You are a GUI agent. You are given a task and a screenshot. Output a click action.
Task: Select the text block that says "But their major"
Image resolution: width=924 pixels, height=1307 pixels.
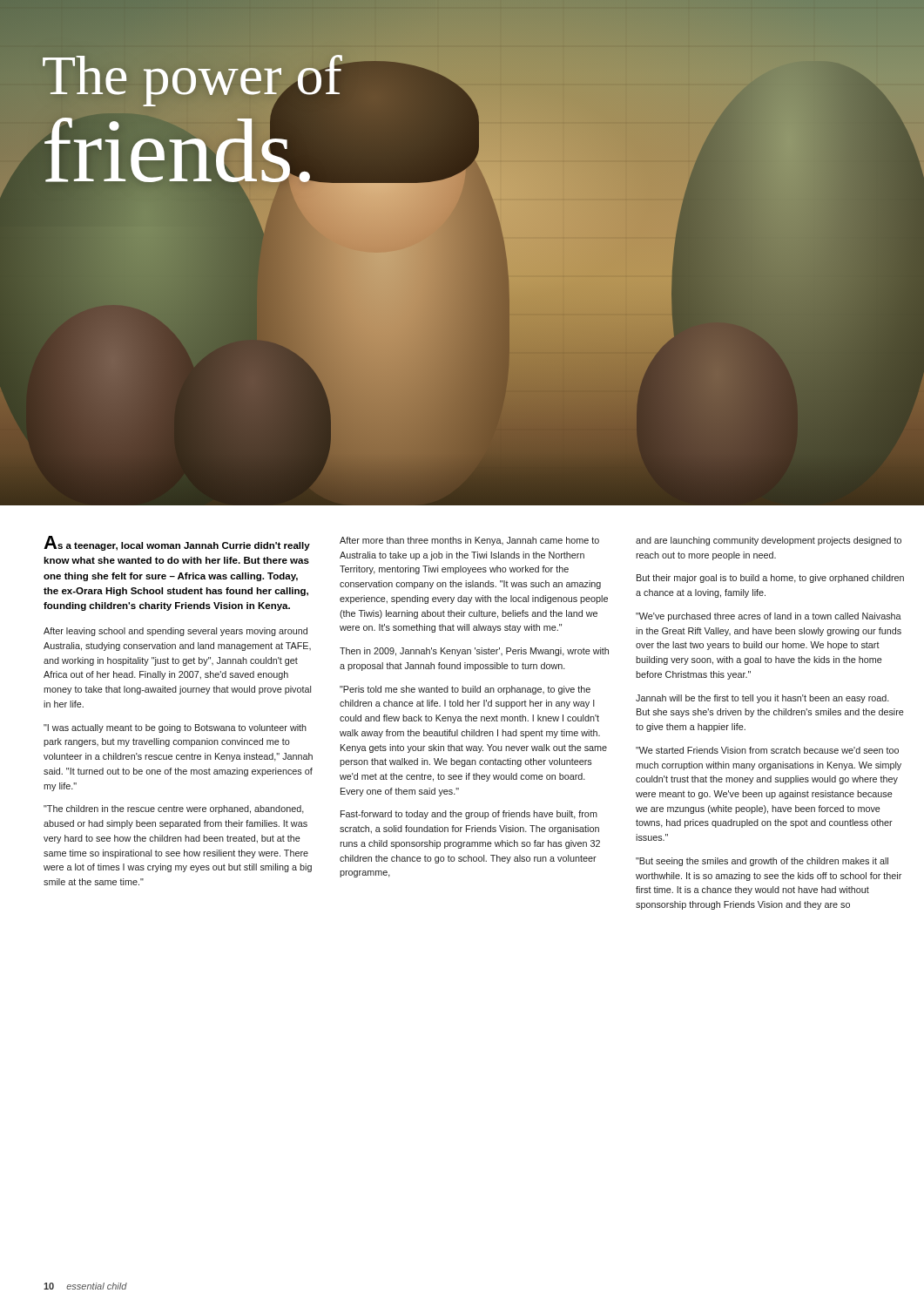[770, 585]
